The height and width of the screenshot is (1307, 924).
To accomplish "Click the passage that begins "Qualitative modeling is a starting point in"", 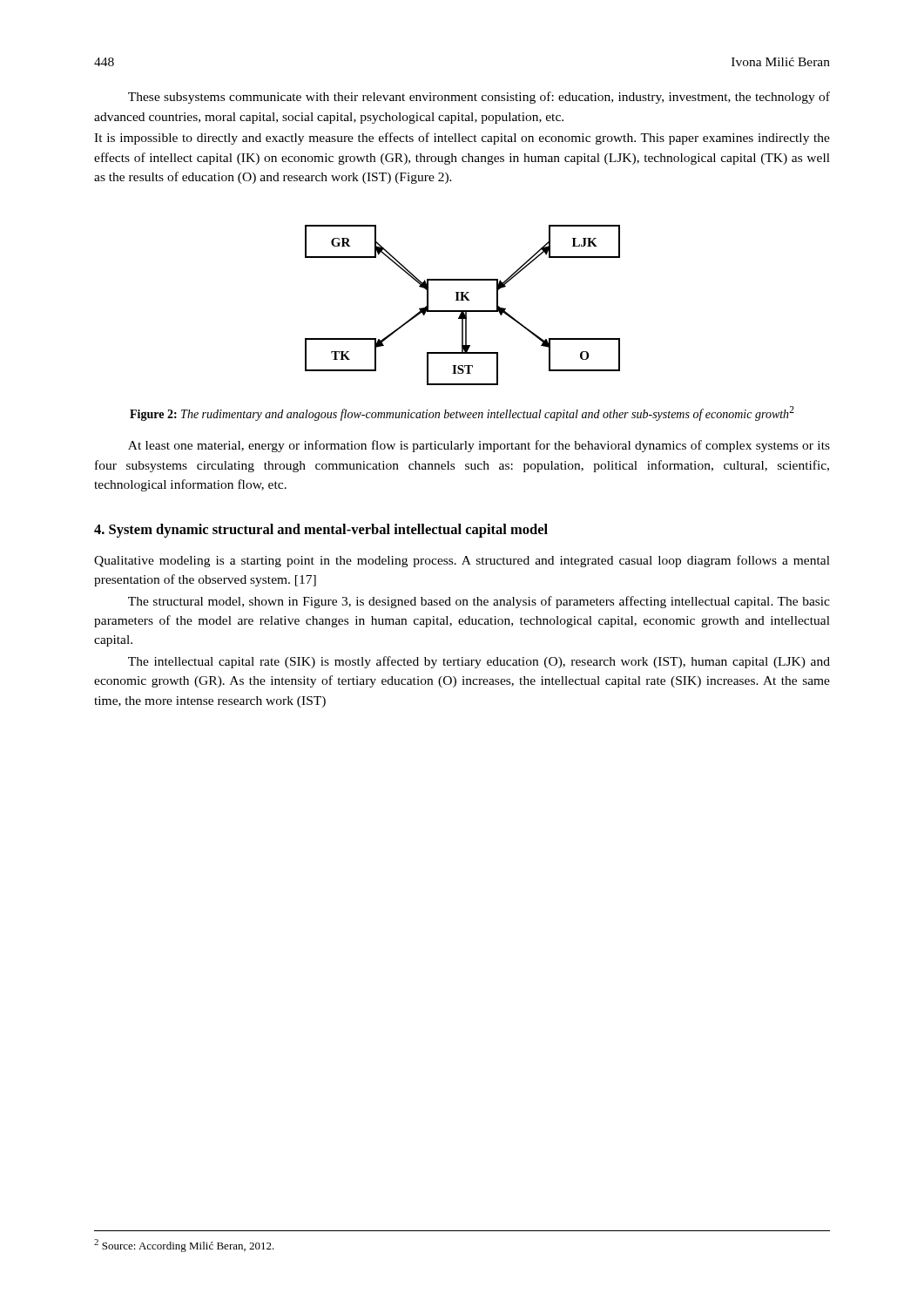I will (x=462, y=570).
